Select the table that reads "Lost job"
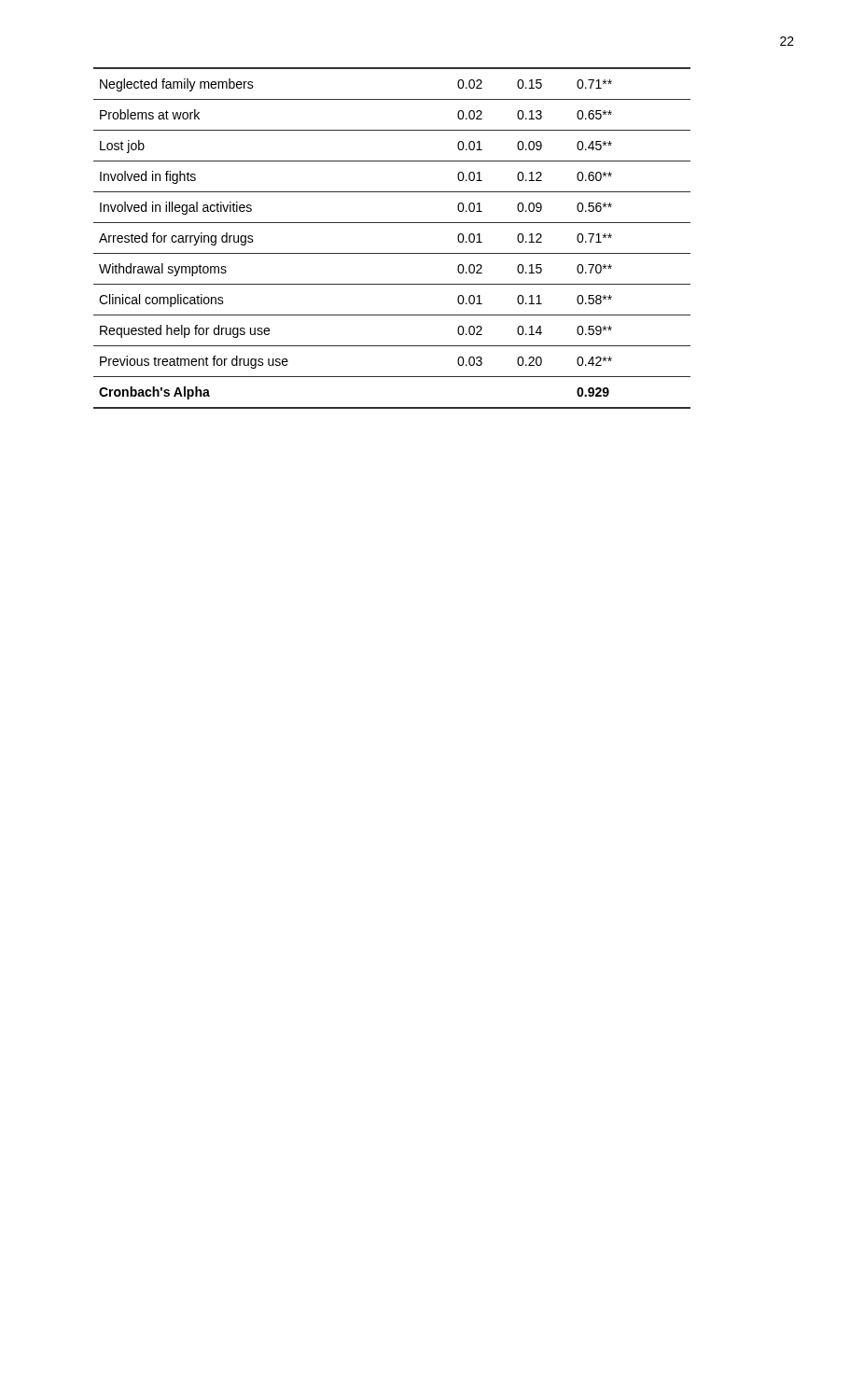The height and width of the screenshot is (1400, 850). [392, 238]
